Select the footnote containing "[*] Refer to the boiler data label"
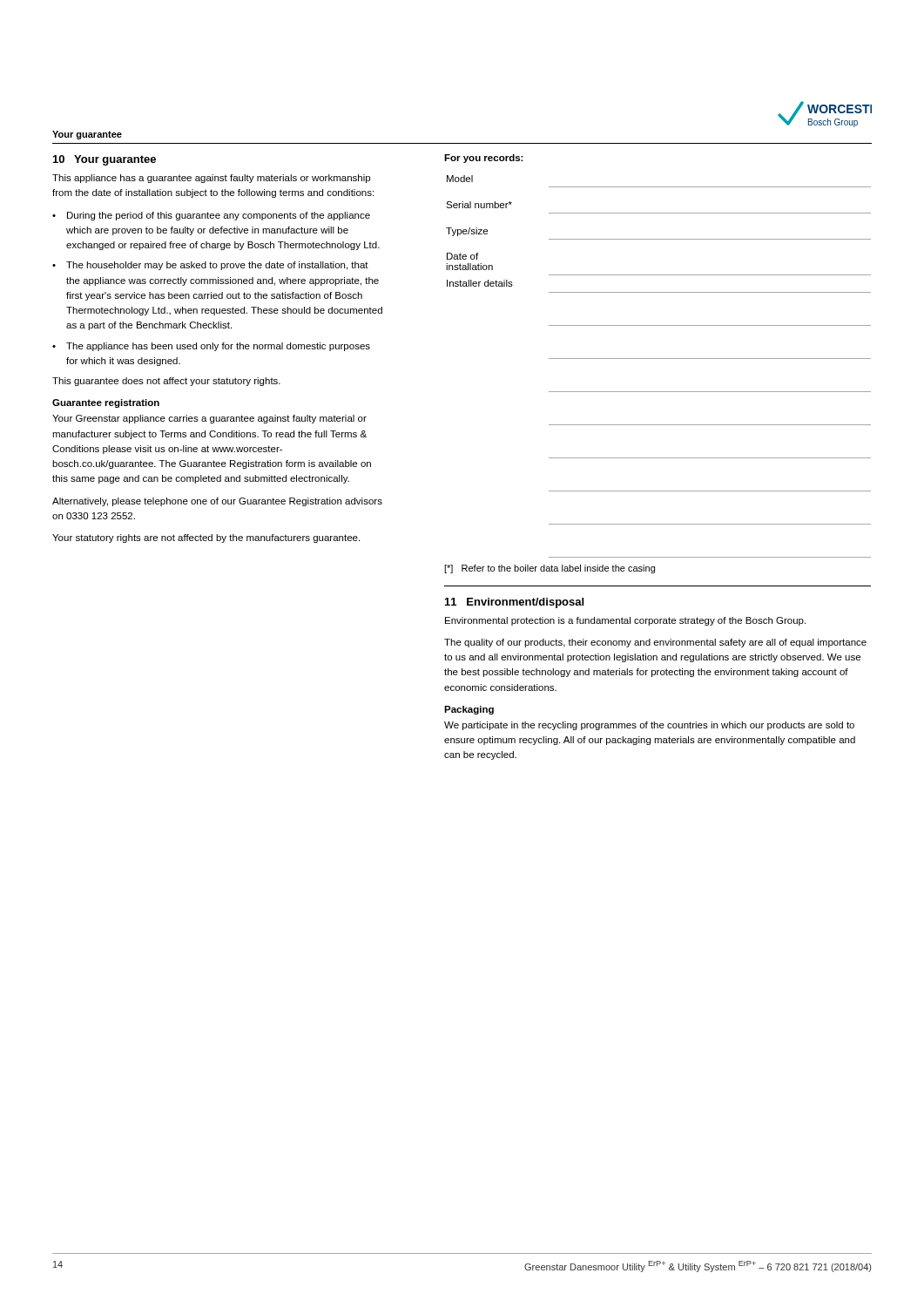Screen dimensions: 1307x924 click(x=550, y=568)
